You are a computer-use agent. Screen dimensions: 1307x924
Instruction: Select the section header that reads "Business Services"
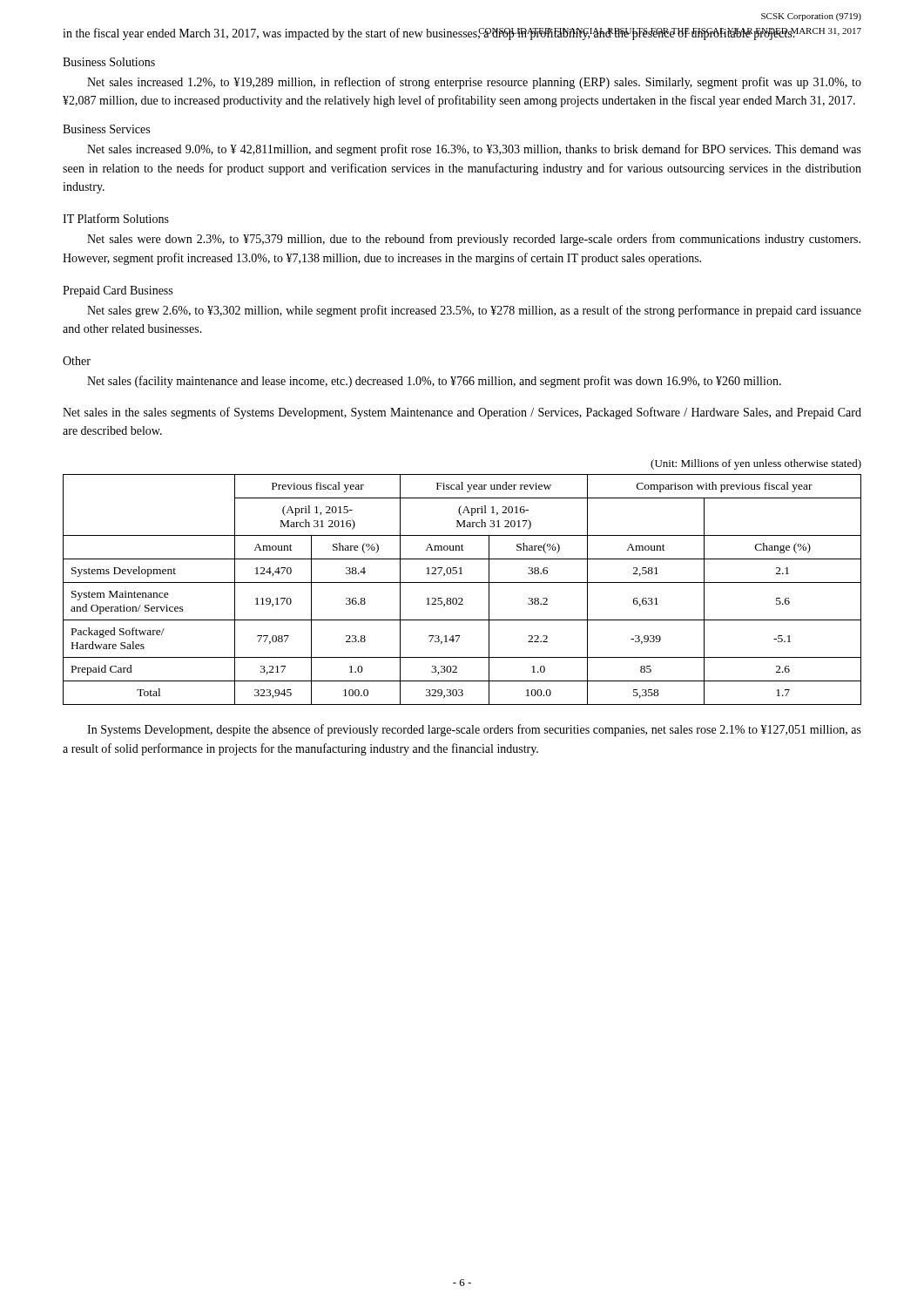tap(107, 129)
